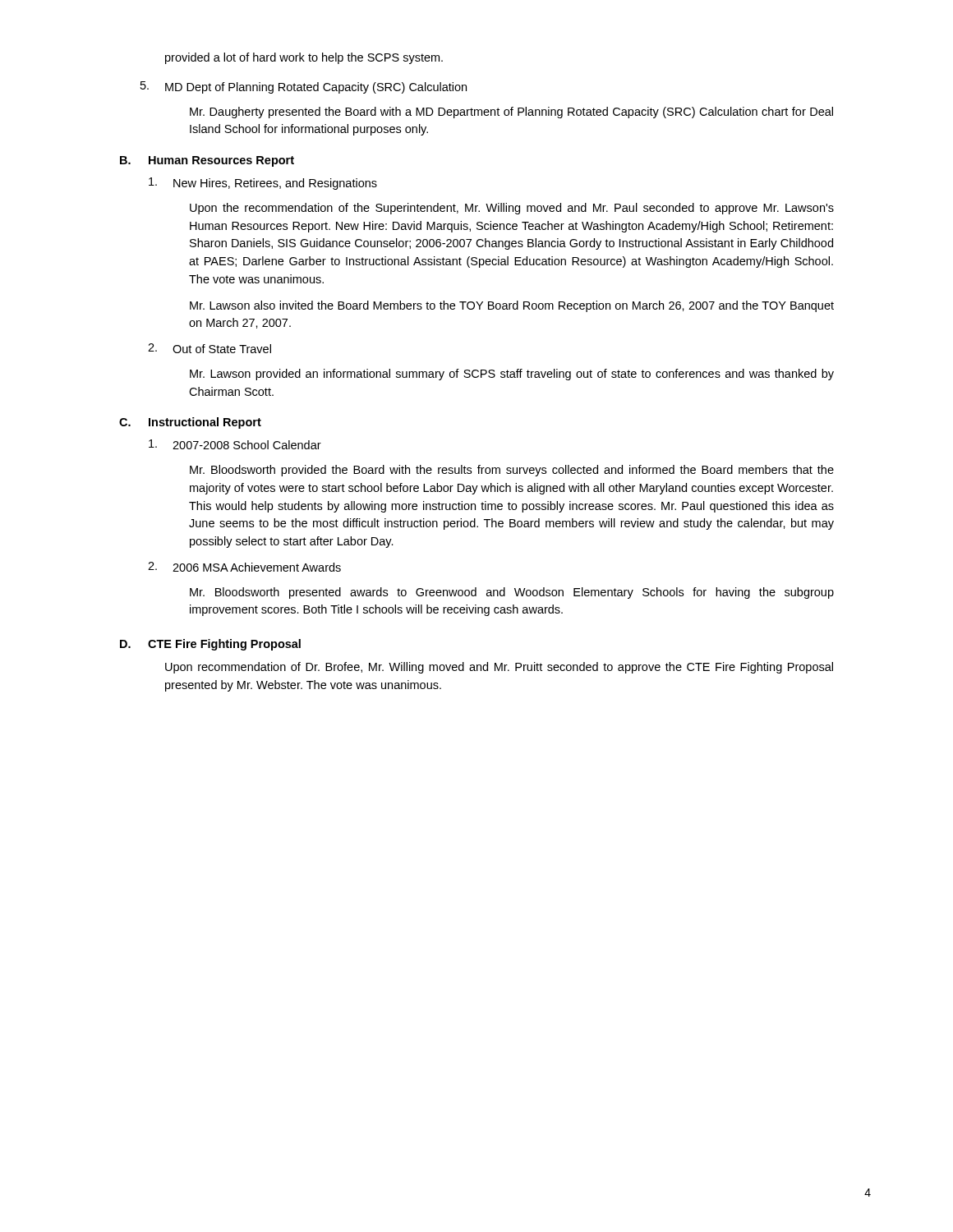Navigate to the element starting "2. 2006 MSA Achievement Awards"
Viewport: 953px width, 1232px height.
pos(244,567)
